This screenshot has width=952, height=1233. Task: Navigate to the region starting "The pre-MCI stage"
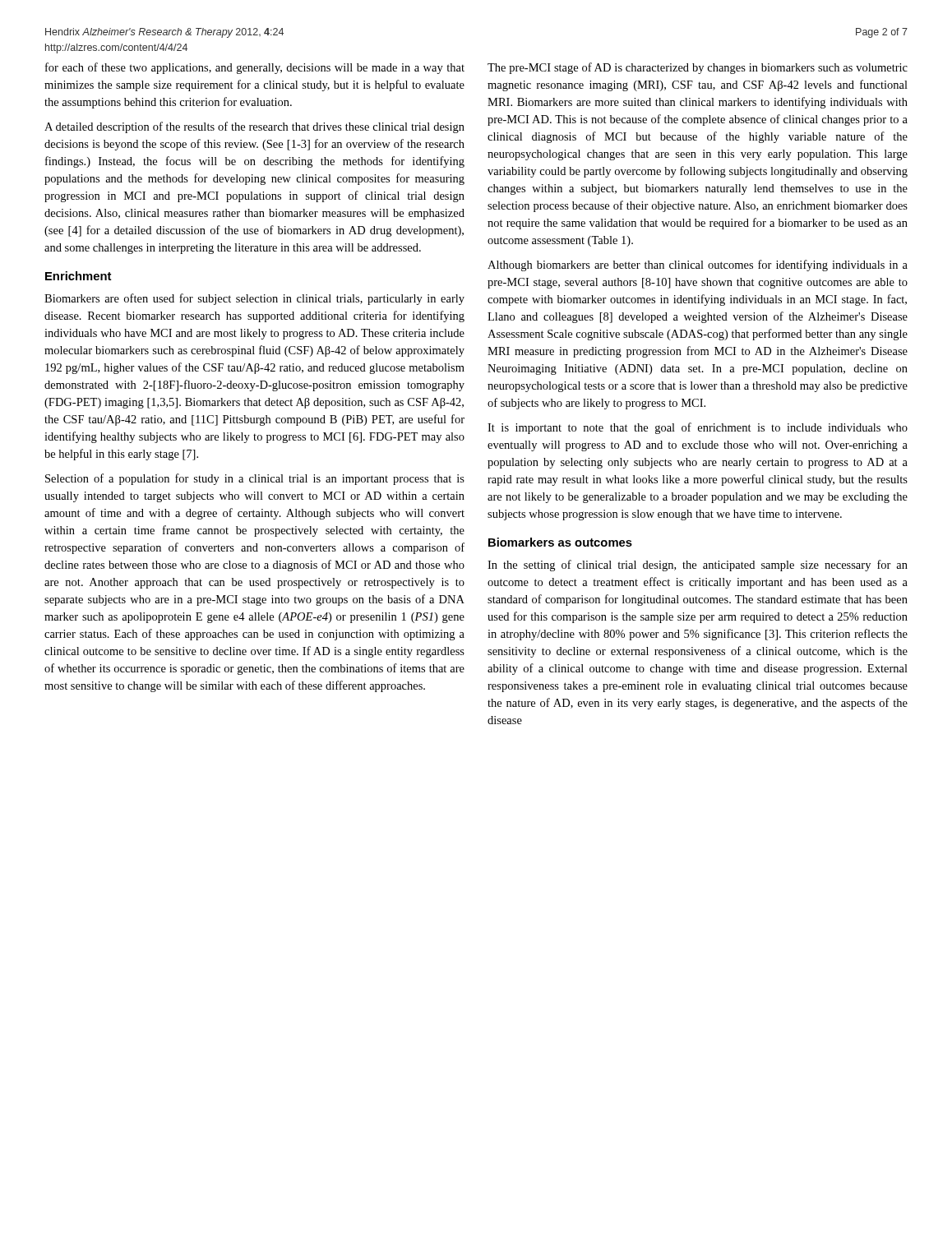pyautogui.click(x=698, y=154)
